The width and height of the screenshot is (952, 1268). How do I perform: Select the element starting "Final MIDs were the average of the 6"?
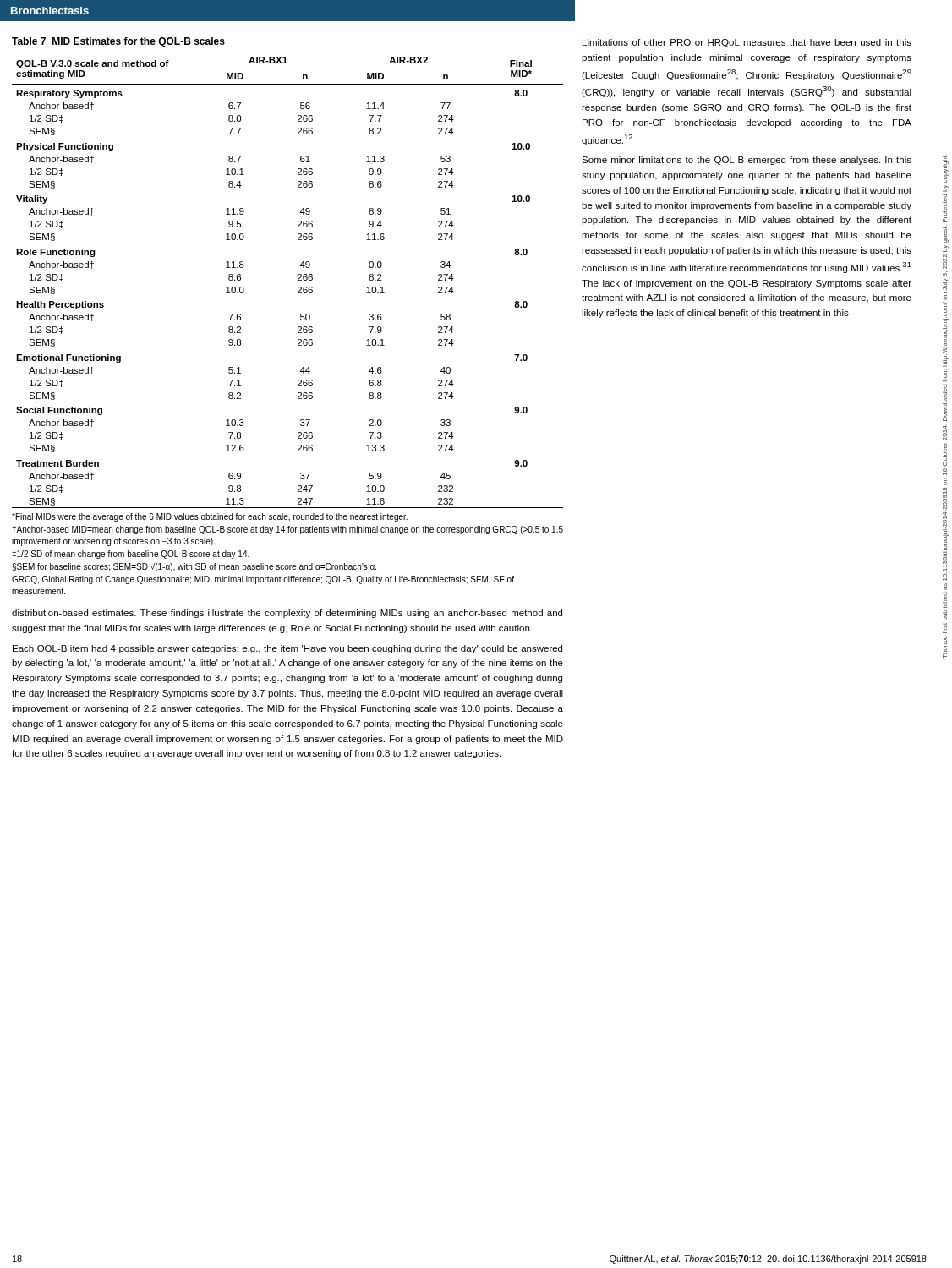[287, 554]
